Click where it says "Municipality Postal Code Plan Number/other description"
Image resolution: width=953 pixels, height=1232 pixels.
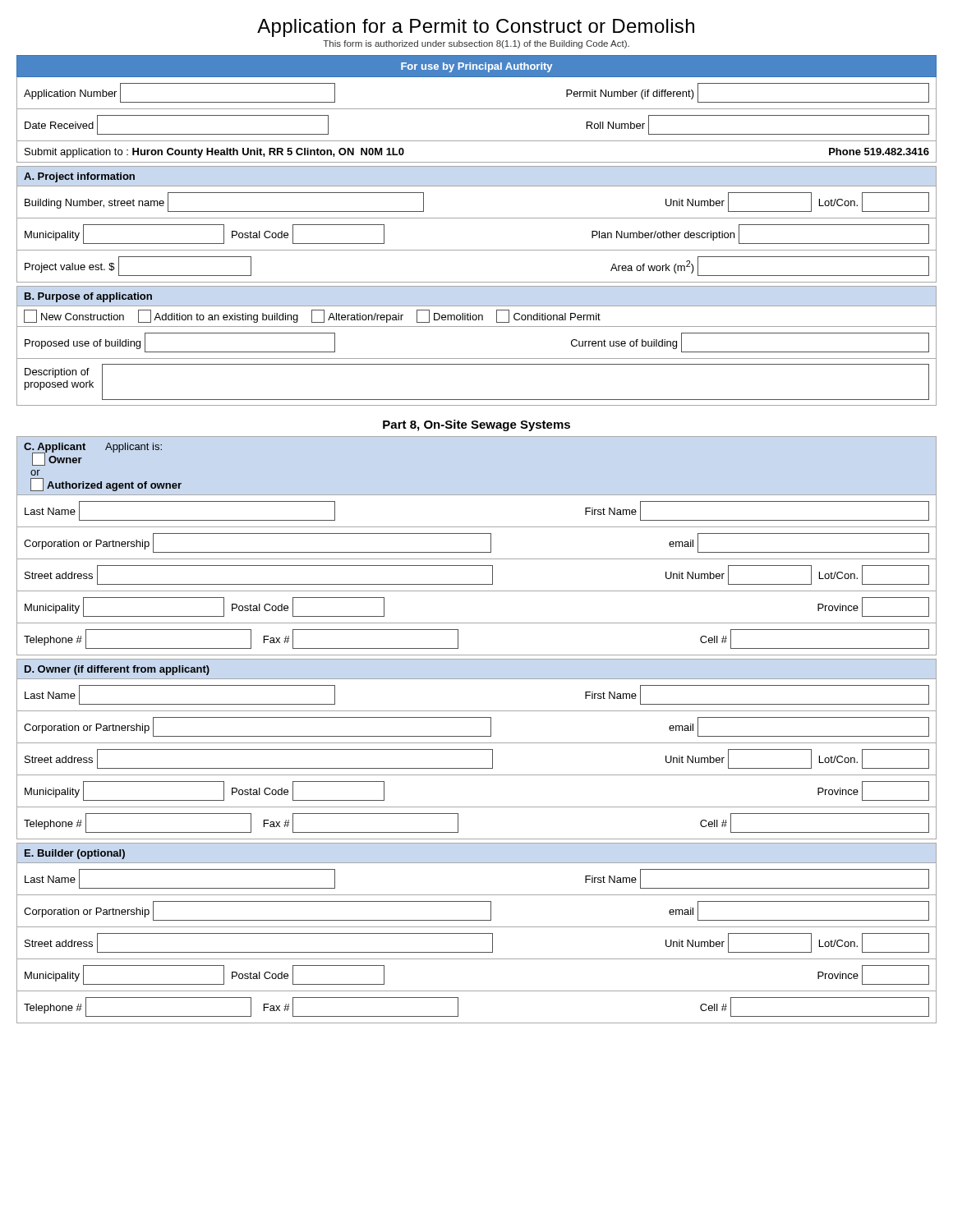pyautogui.click(x=153, y=225)
